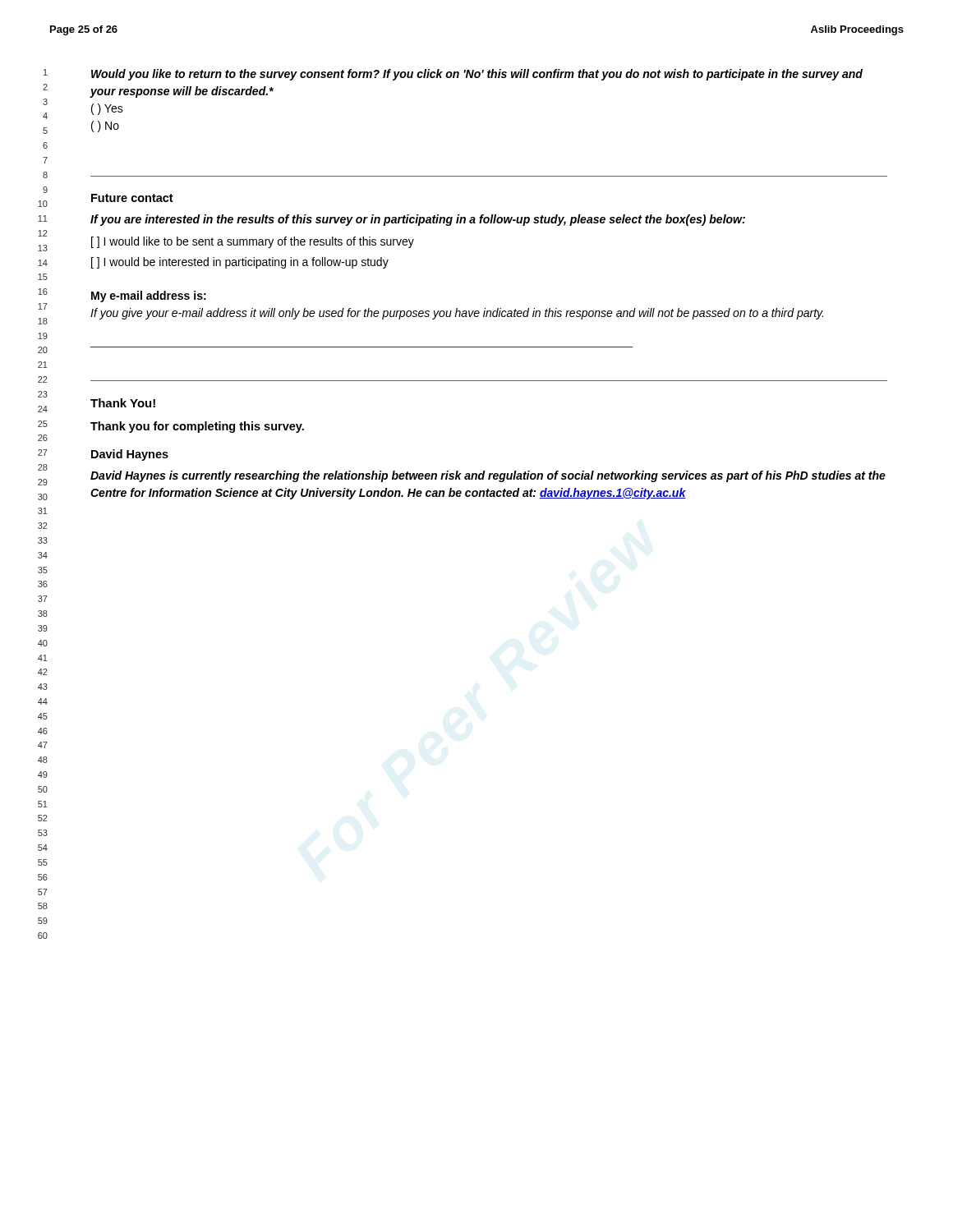Image resolution: width=953 pixels, height=1232 pixels.
Task: Click on the section header with the text "Future contact"
Action: (132, 198)
